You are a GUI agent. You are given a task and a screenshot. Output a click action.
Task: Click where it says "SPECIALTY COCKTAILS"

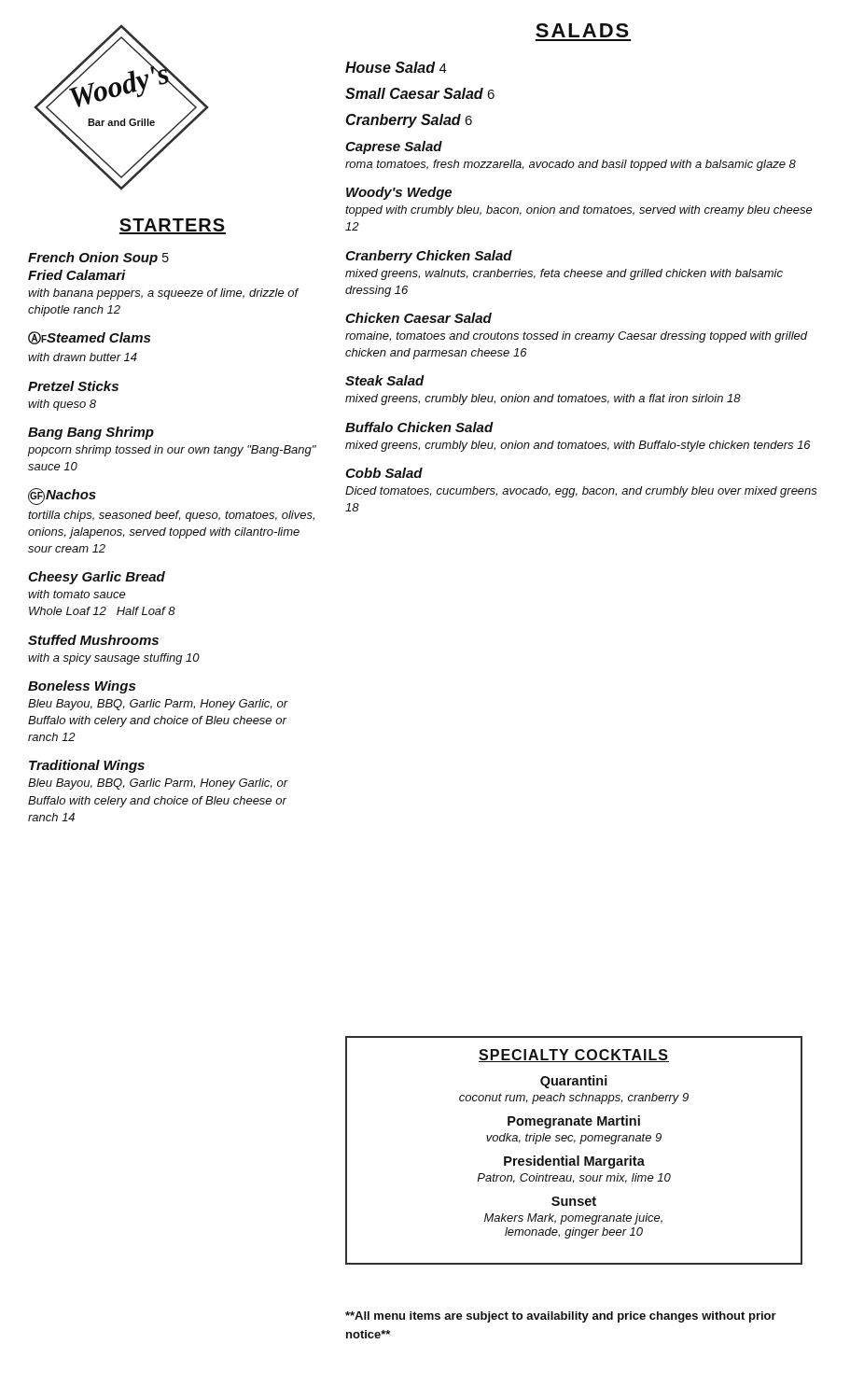(574, 1055)
